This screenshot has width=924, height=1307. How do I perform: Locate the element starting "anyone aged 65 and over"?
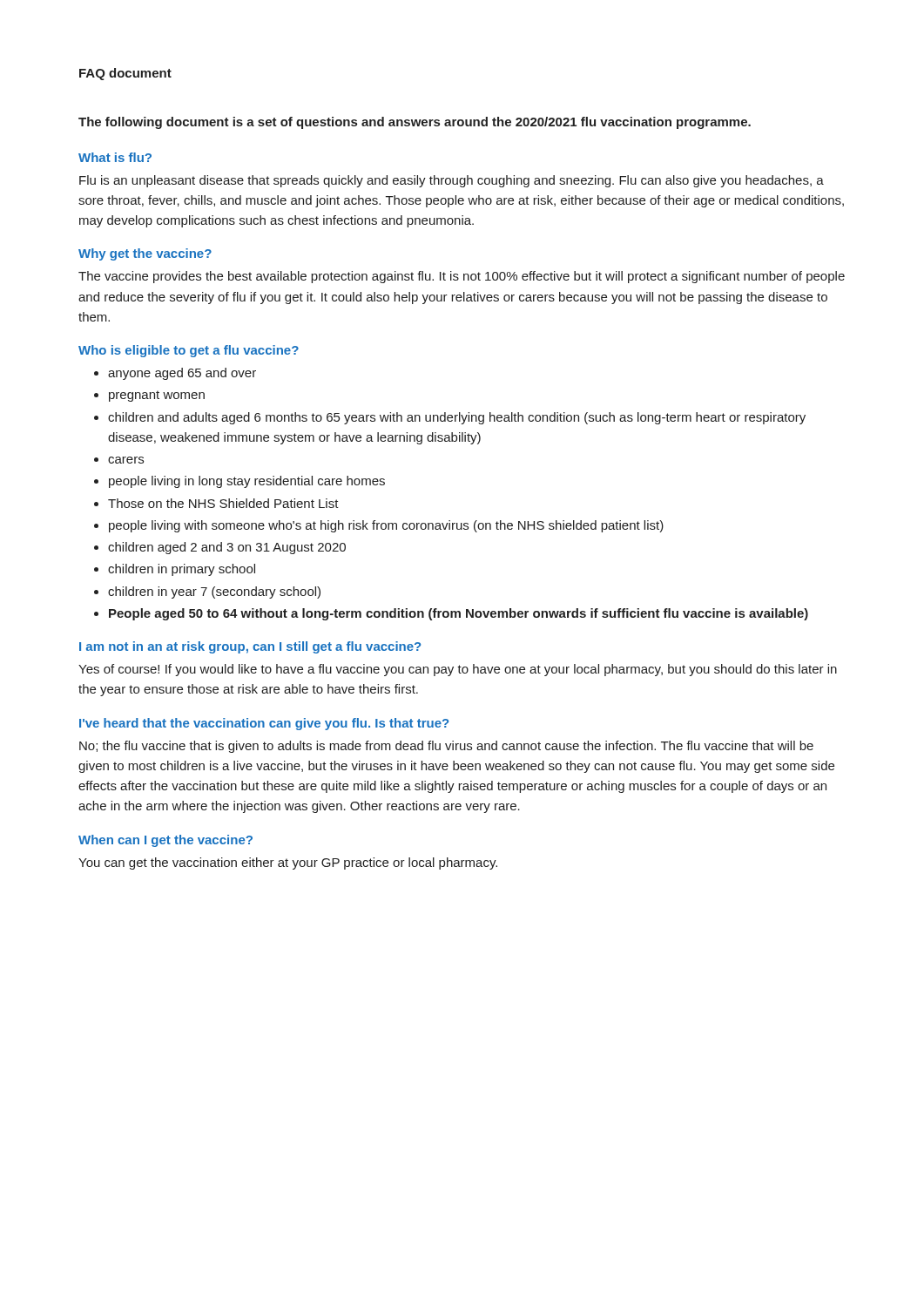(182, 372)
